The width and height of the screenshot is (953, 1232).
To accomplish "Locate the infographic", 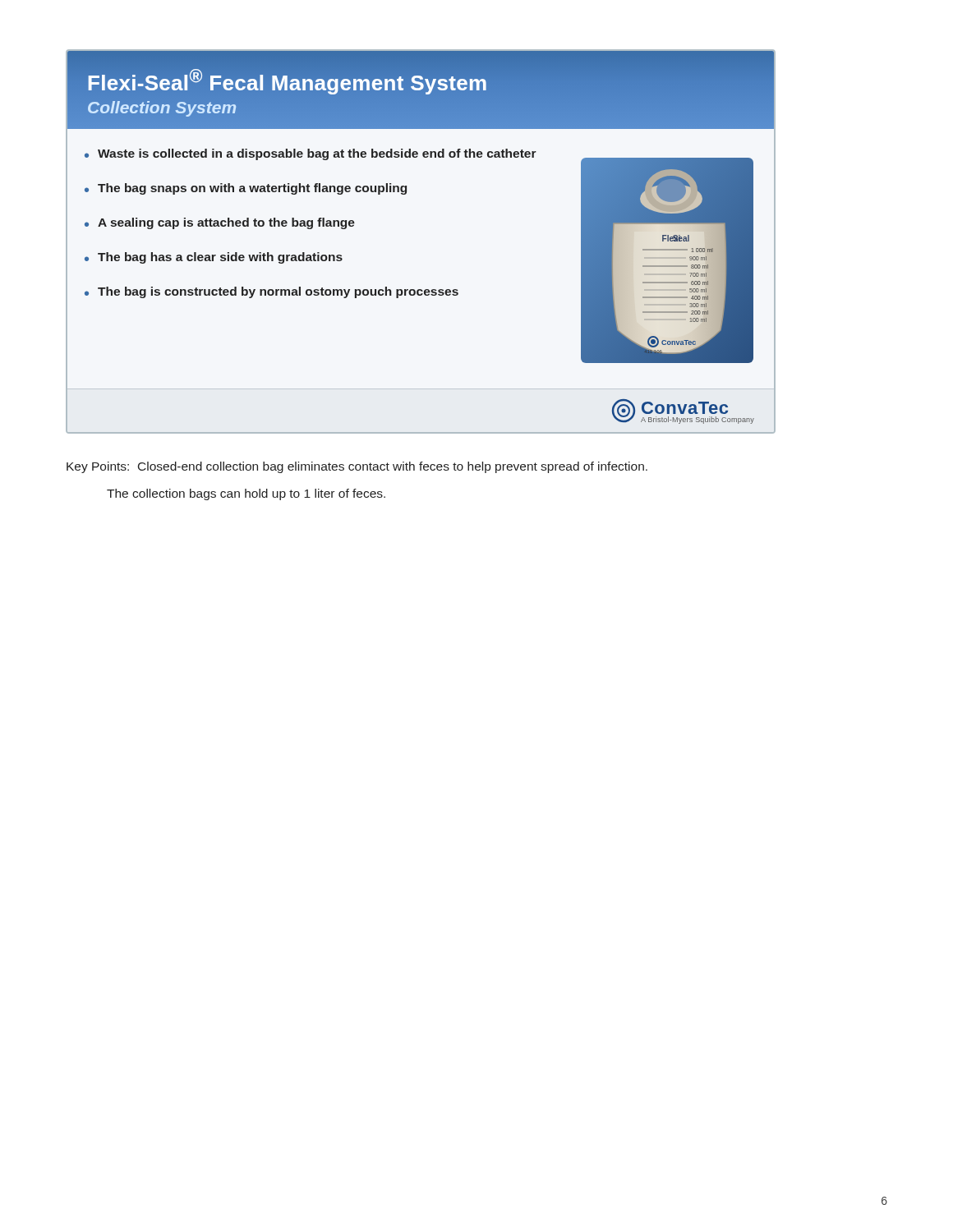I will (476, 241).
